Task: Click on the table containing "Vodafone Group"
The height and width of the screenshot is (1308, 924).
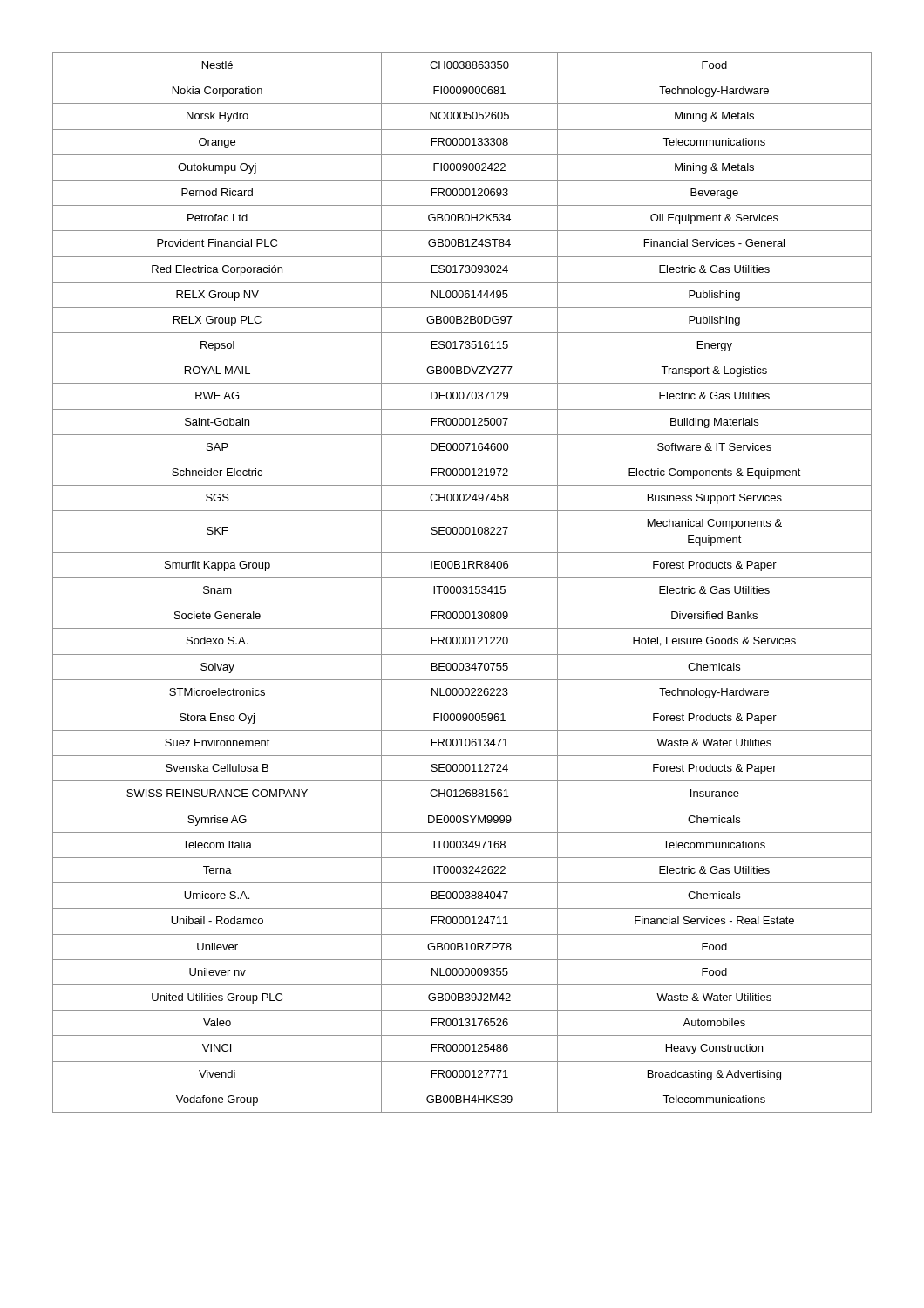Action: 462,582
